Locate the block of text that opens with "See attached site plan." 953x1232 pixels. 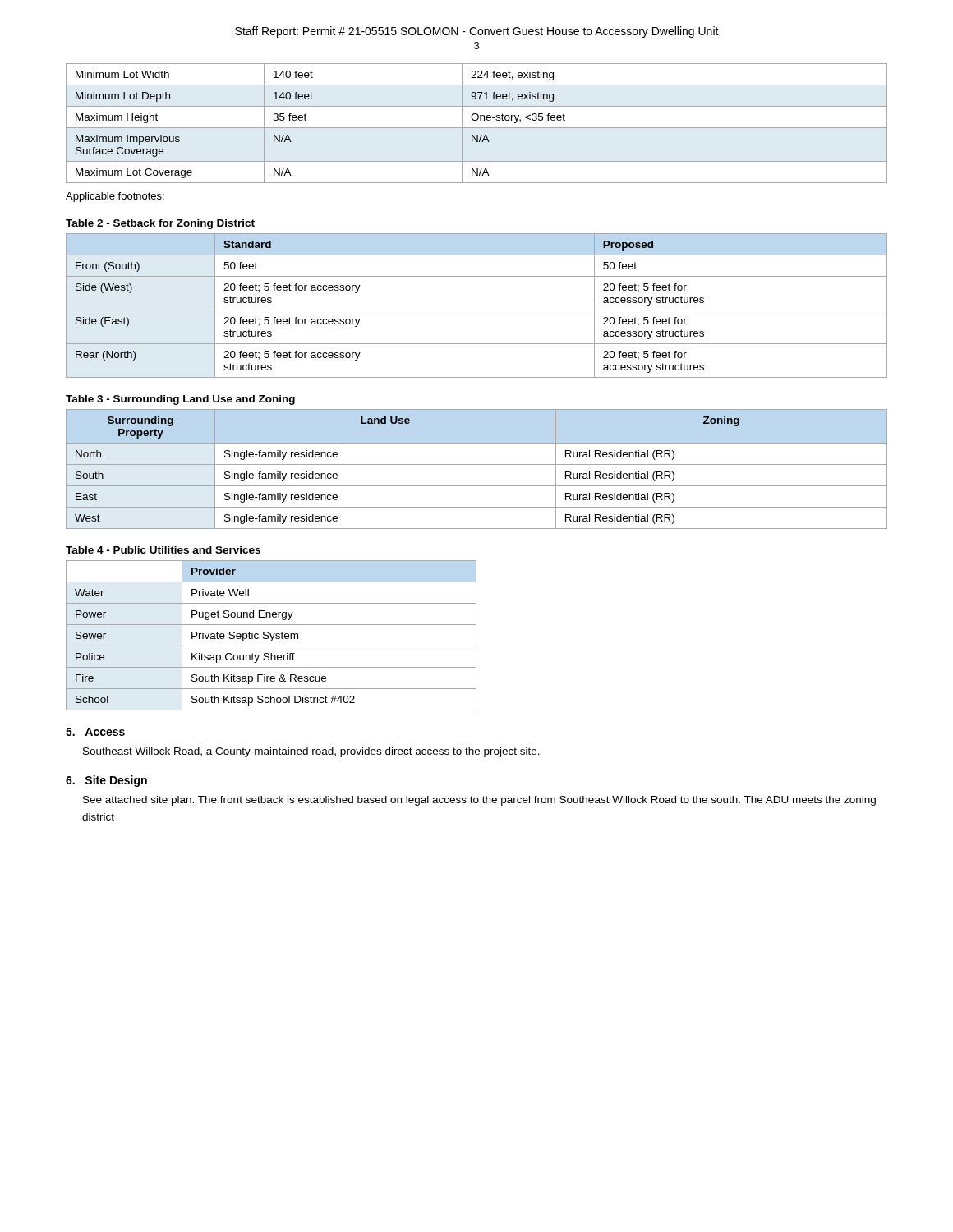point(479,808)
